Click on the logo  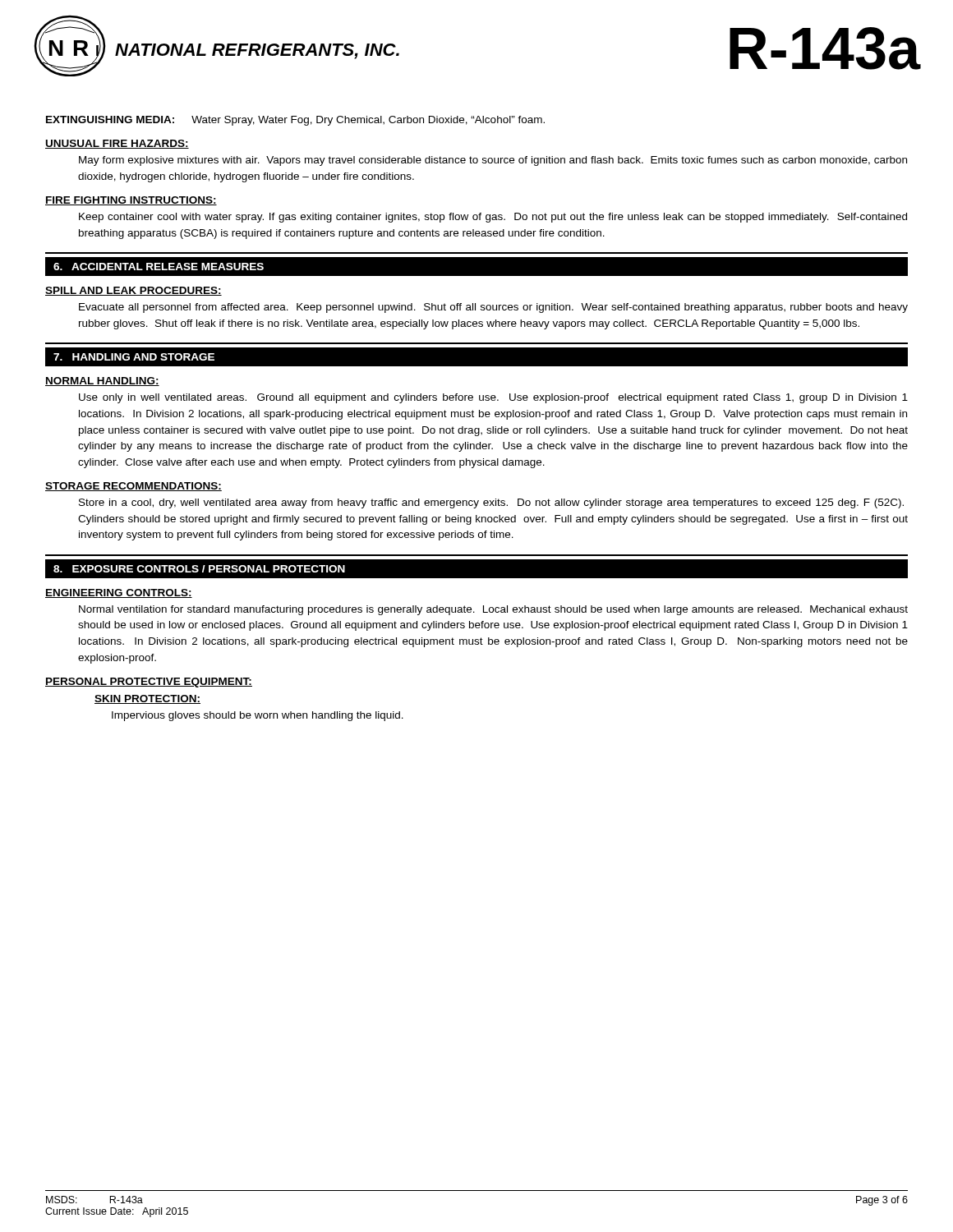tap(217, 46)
